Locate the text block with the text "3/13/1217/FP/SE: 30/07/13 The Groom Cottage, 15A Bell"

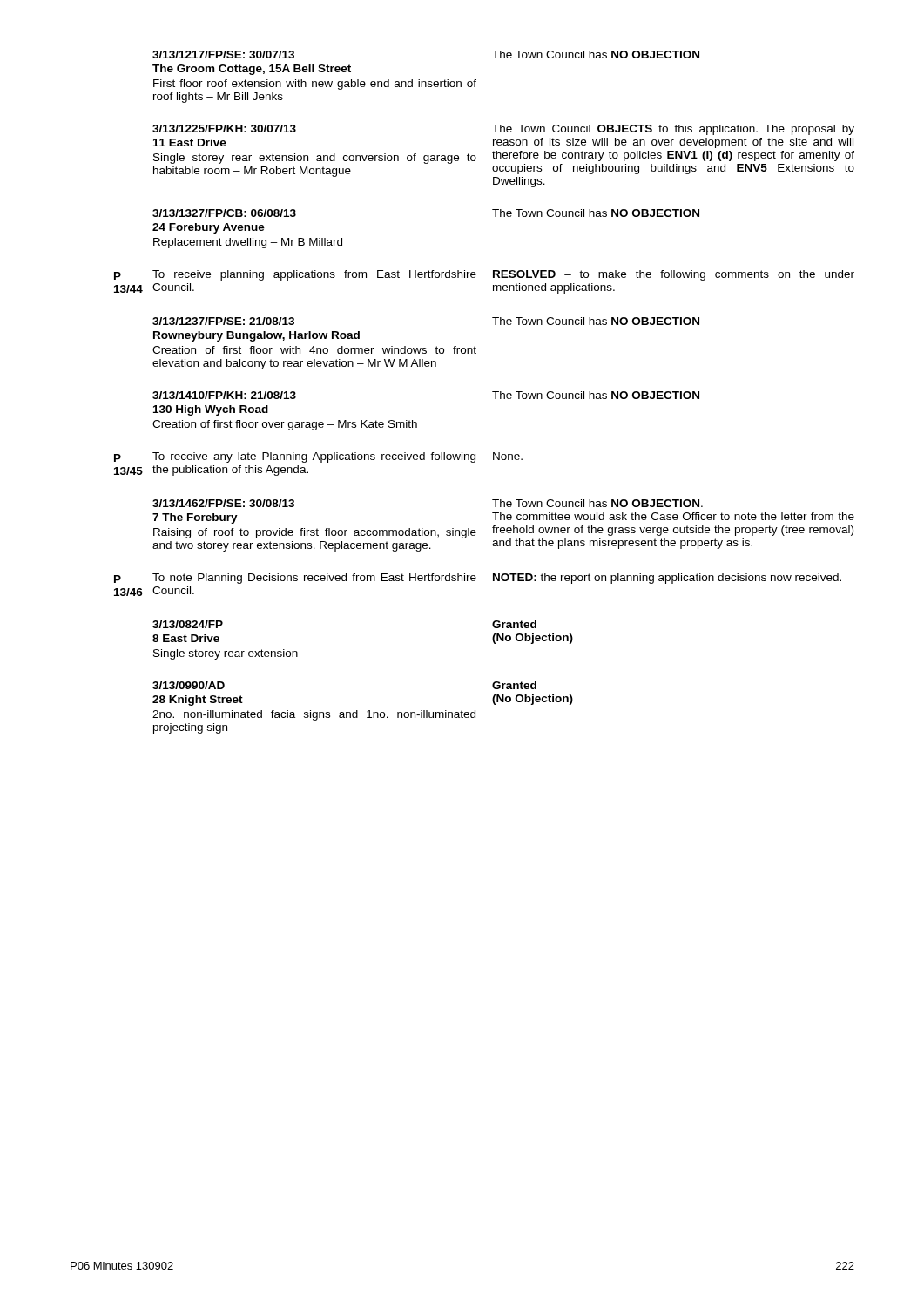[x=484, y=75]
